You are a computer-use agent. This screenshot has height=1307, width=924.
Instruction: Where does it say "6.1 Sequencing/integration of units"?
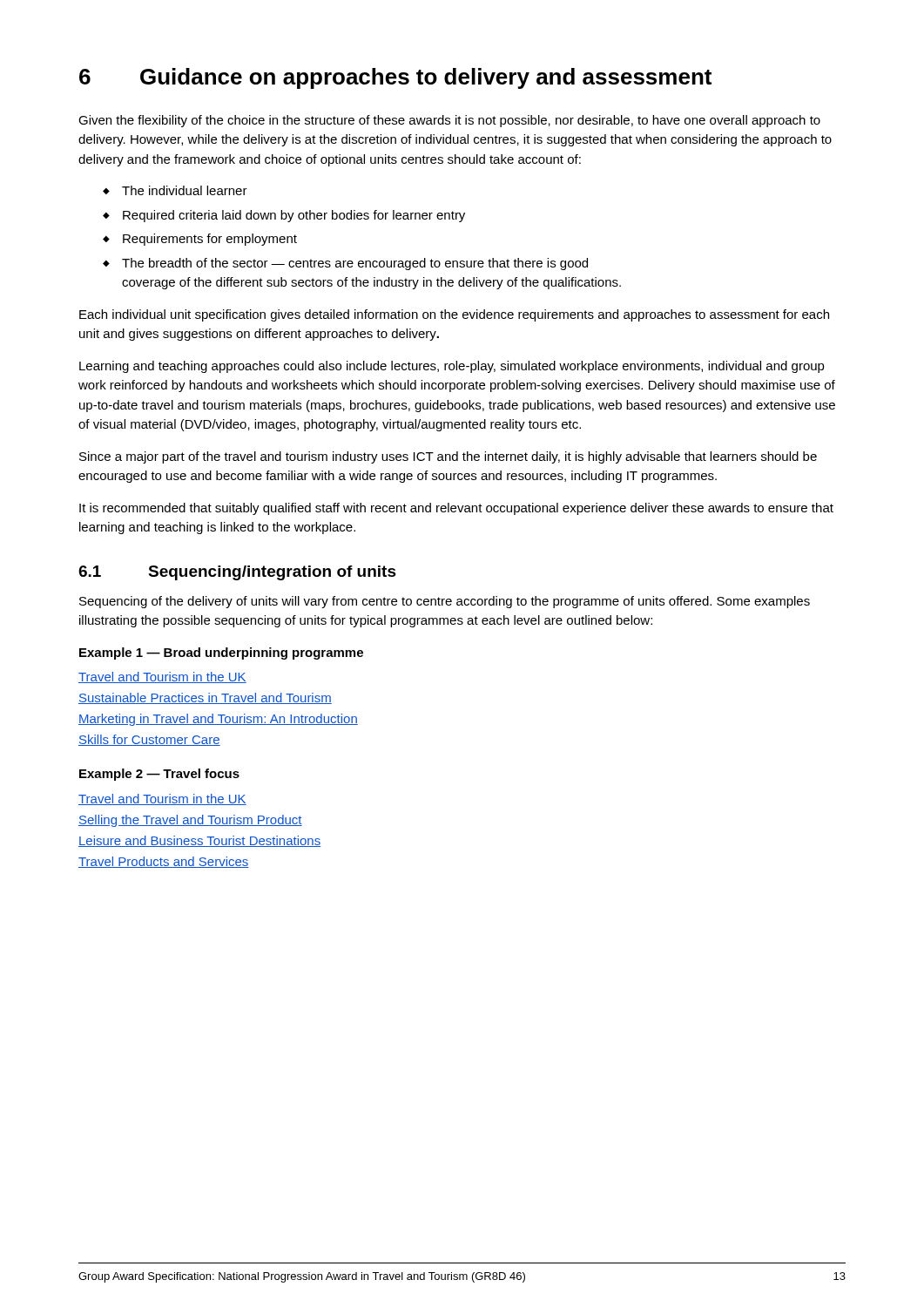[237, 573]
